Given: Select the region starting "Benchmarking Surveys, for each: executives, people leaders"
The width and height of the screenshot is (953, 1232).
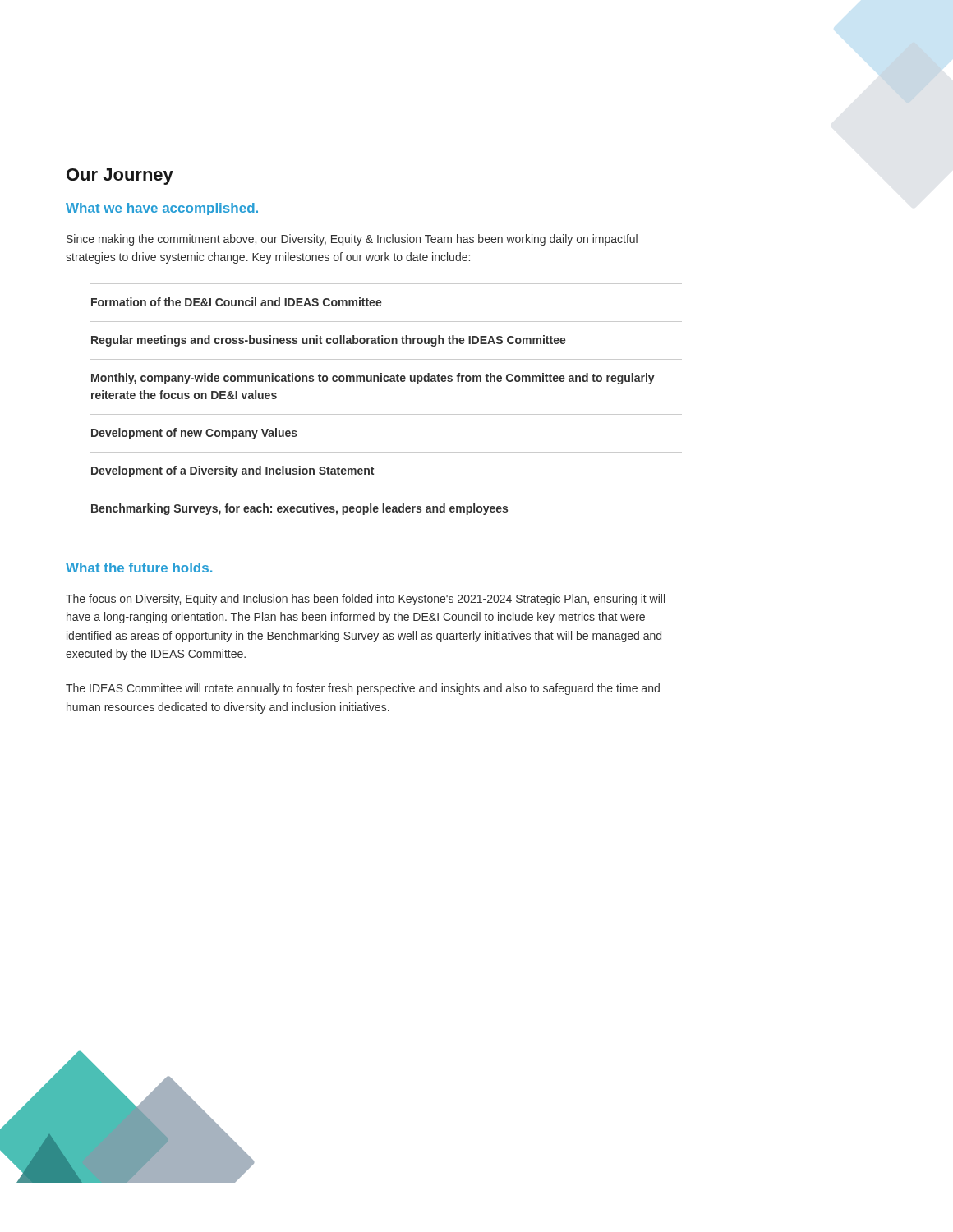Looking at the screenshot, I should [x=299, y=508].
